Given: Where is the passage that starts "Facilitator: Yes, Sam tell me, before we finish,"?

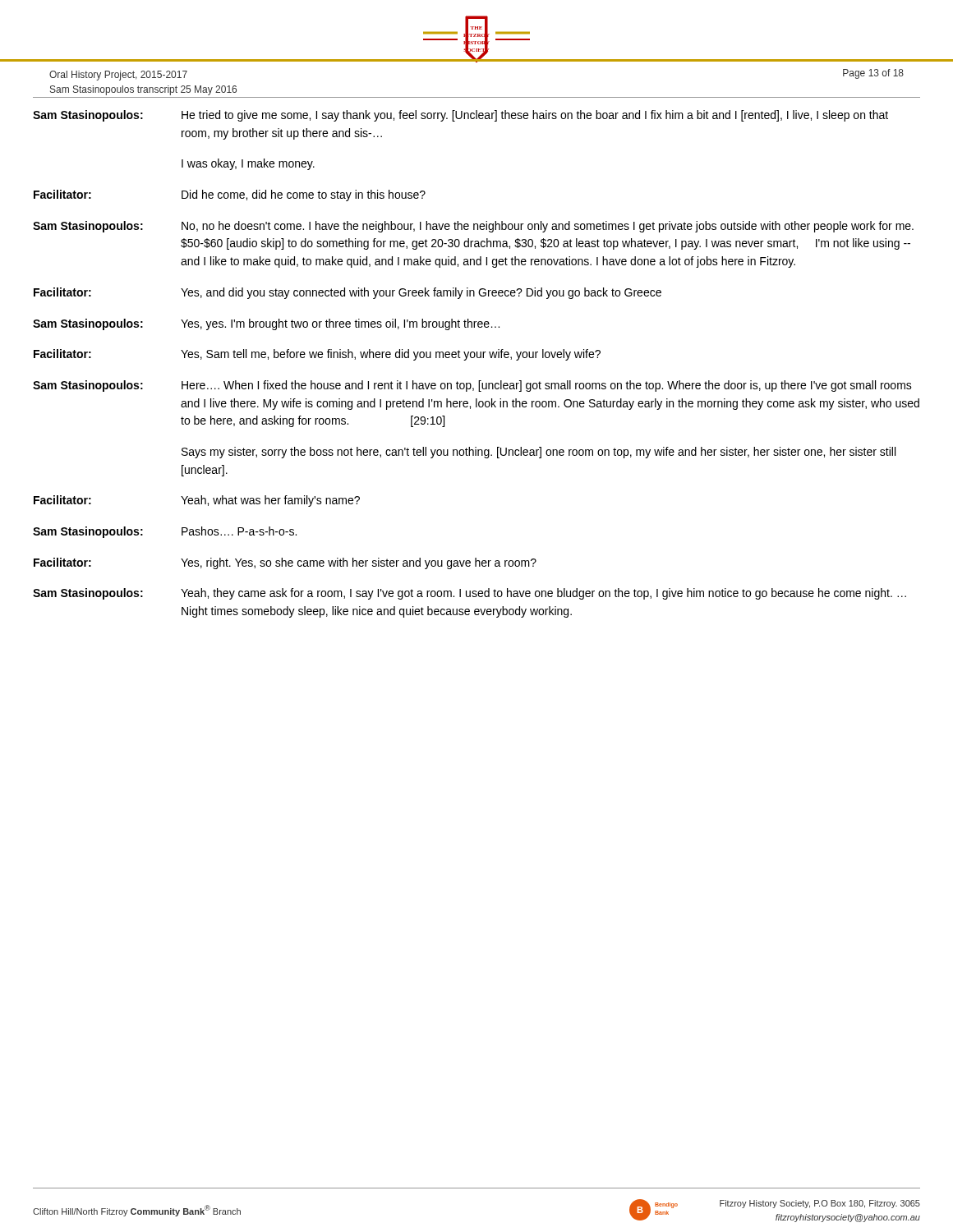Looking at the screenshot, I should tap(476, 355).
